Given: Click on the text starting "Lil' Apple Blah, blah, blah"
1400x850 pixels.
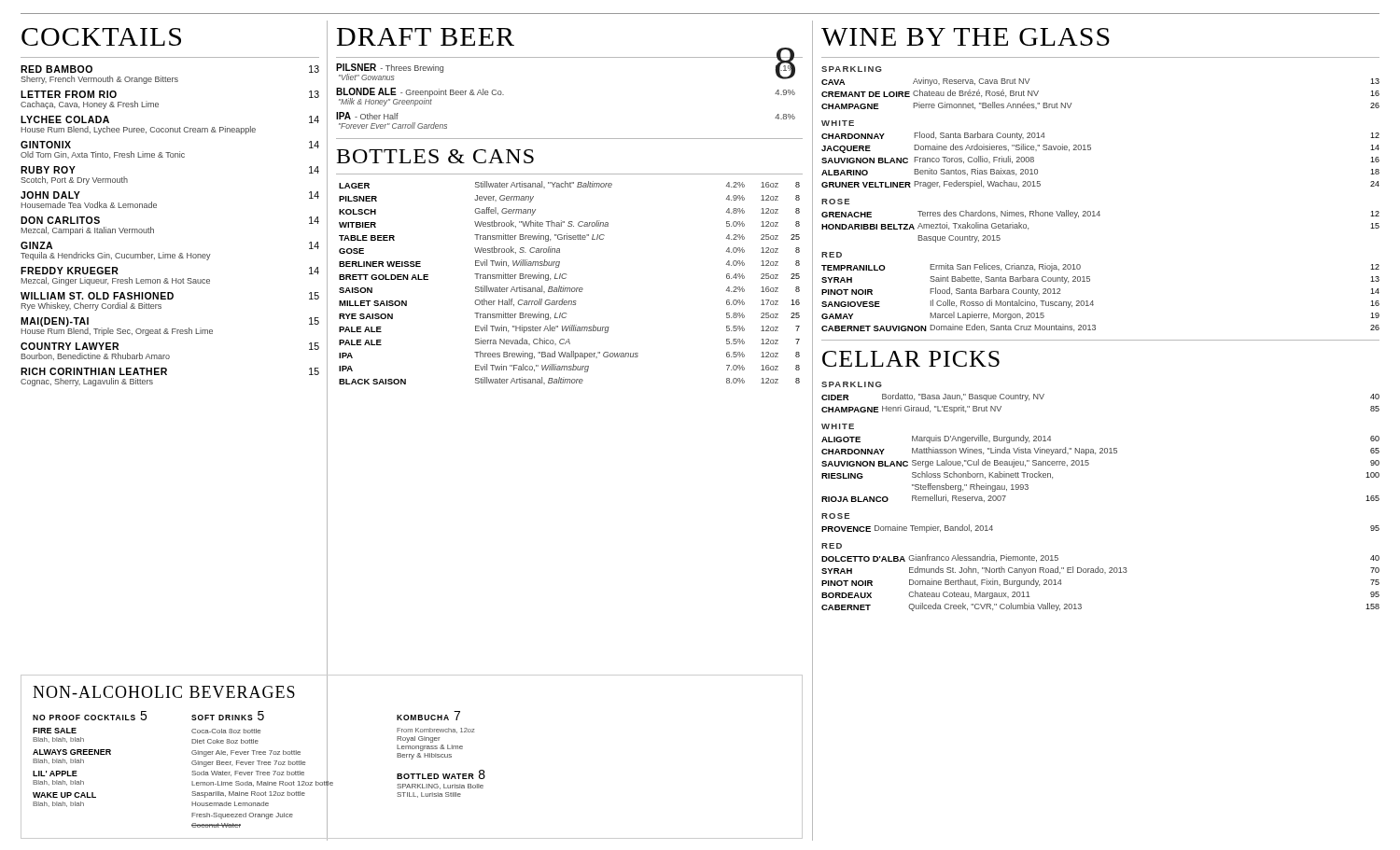Looking at the screenshot, I should pos(52,773).
